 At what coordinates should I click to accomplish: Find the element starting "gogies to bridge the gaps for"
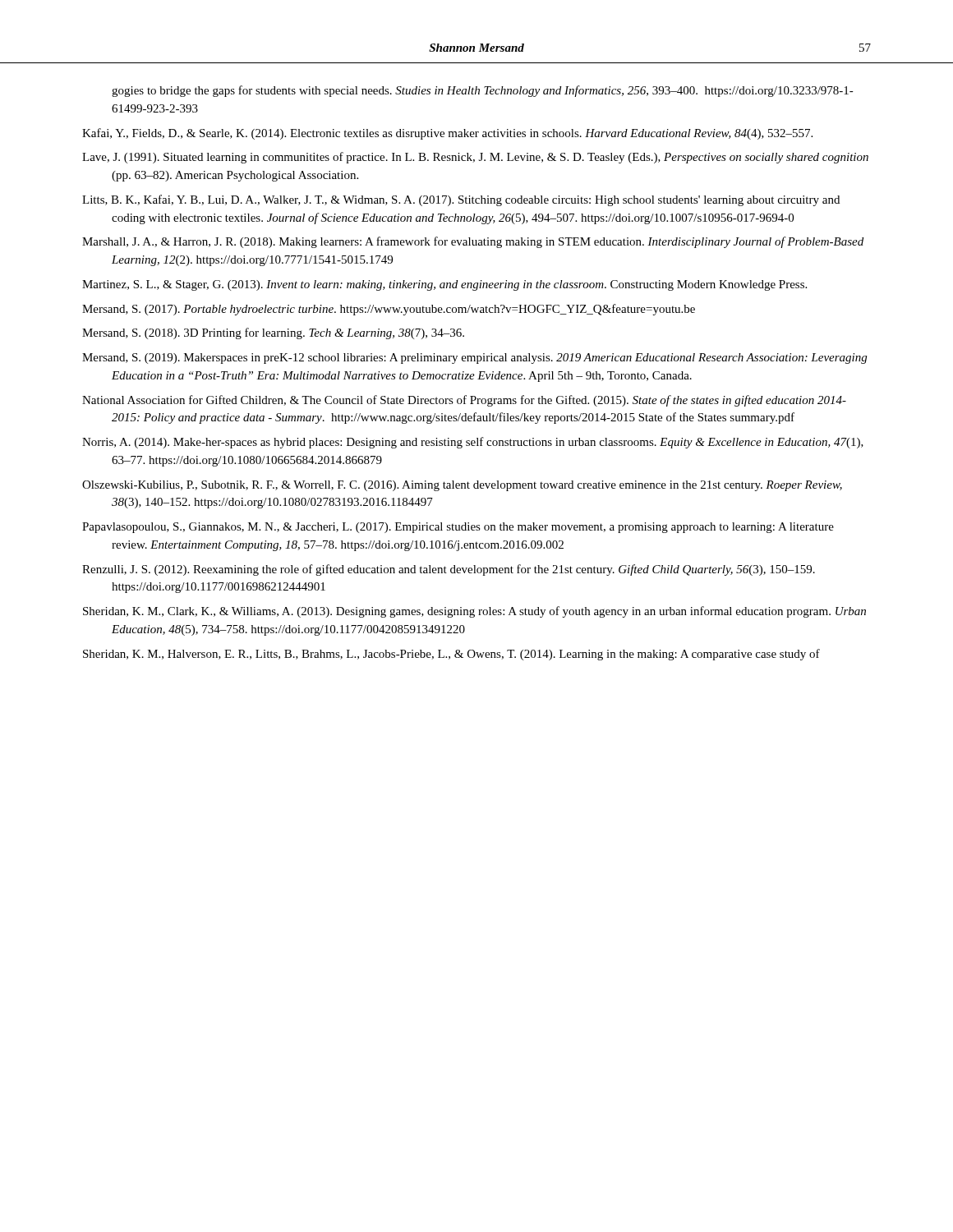pos(483,99)
